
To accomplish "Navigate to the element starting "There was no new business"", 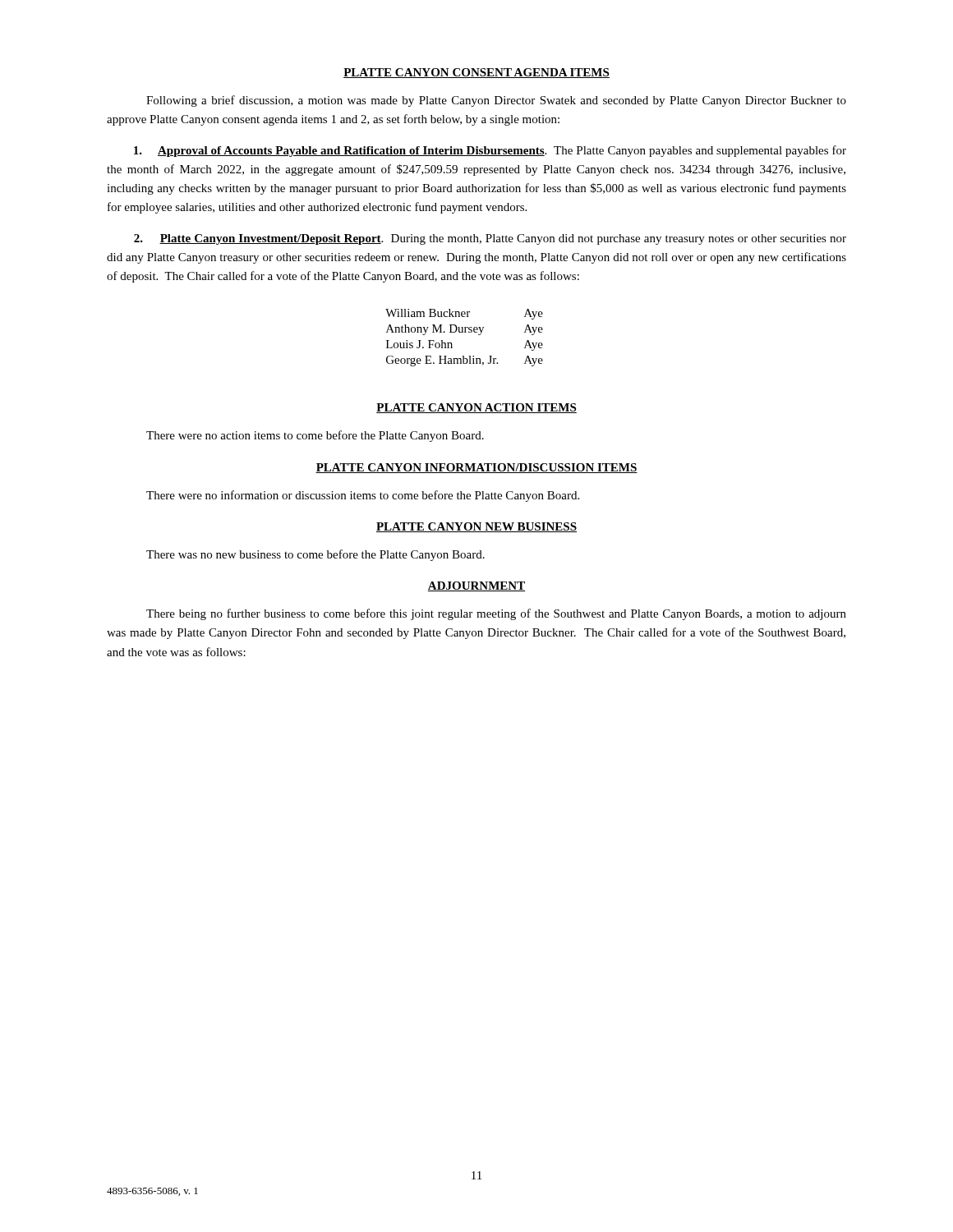I will point(316,554).
